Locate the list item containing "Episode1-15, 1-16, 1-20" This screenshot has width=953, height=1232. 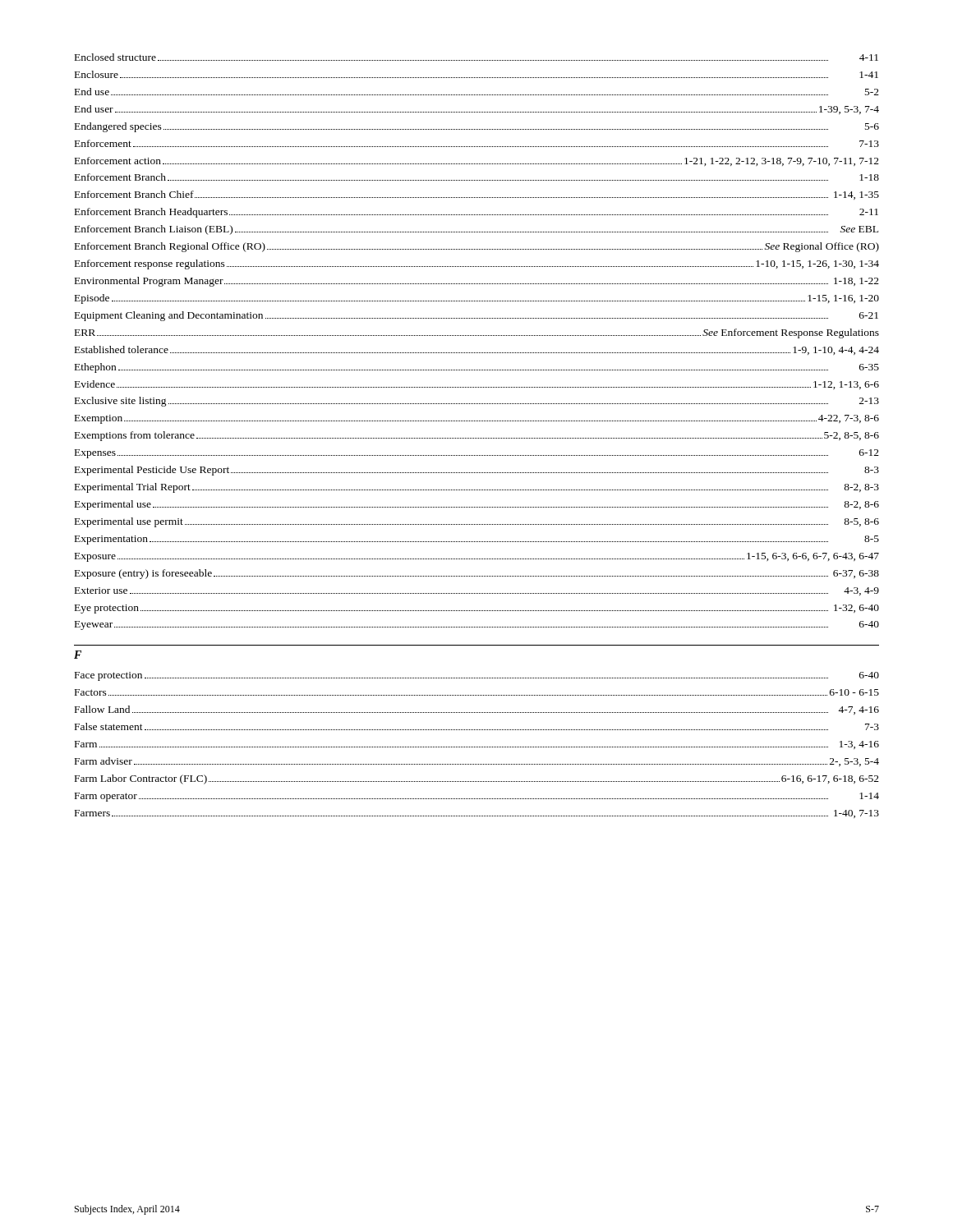click(476, 298)
